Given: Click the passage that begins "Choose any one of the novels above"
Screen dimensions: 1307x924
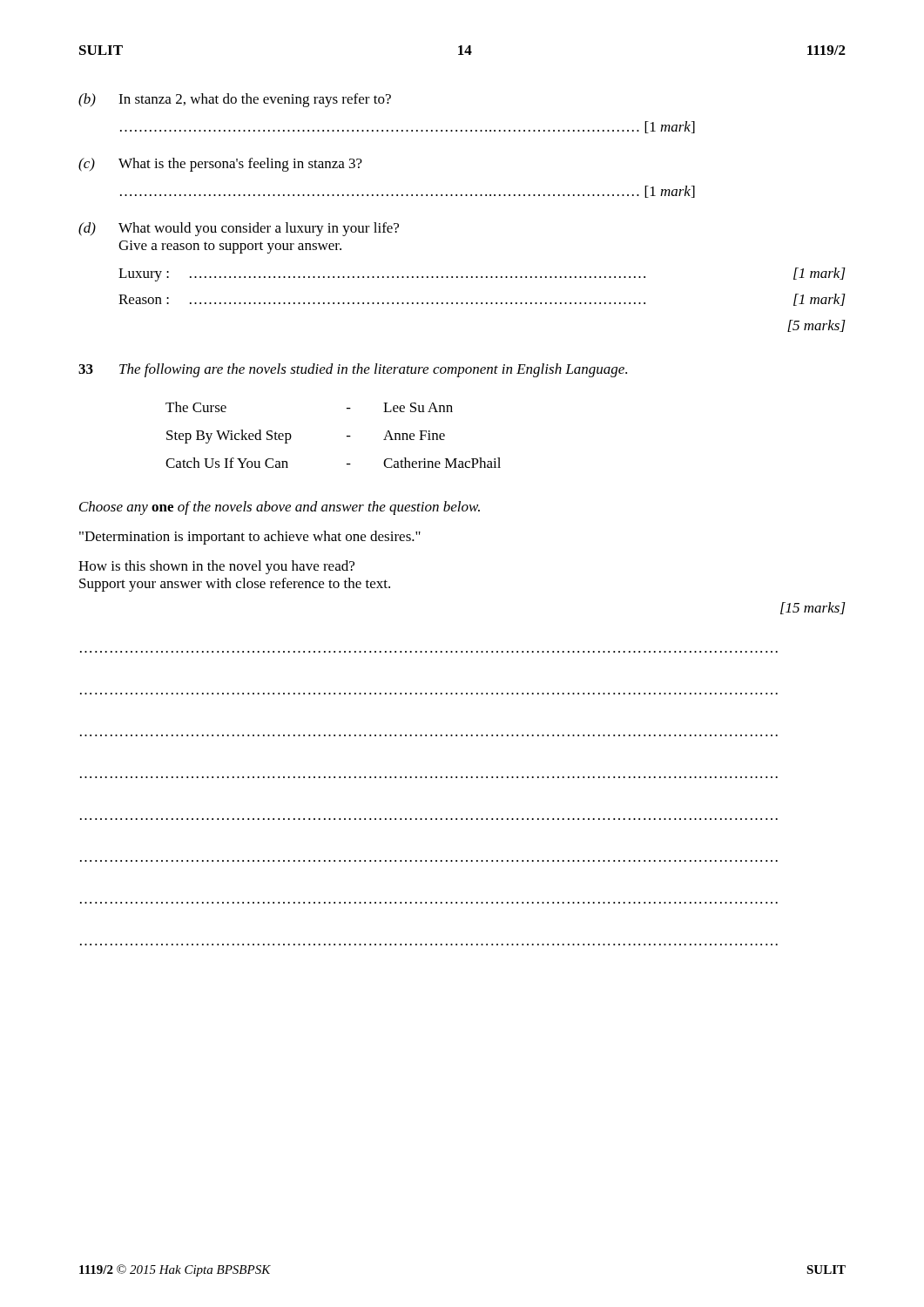Looking at the screenshot, I should (x=462, y=507).
